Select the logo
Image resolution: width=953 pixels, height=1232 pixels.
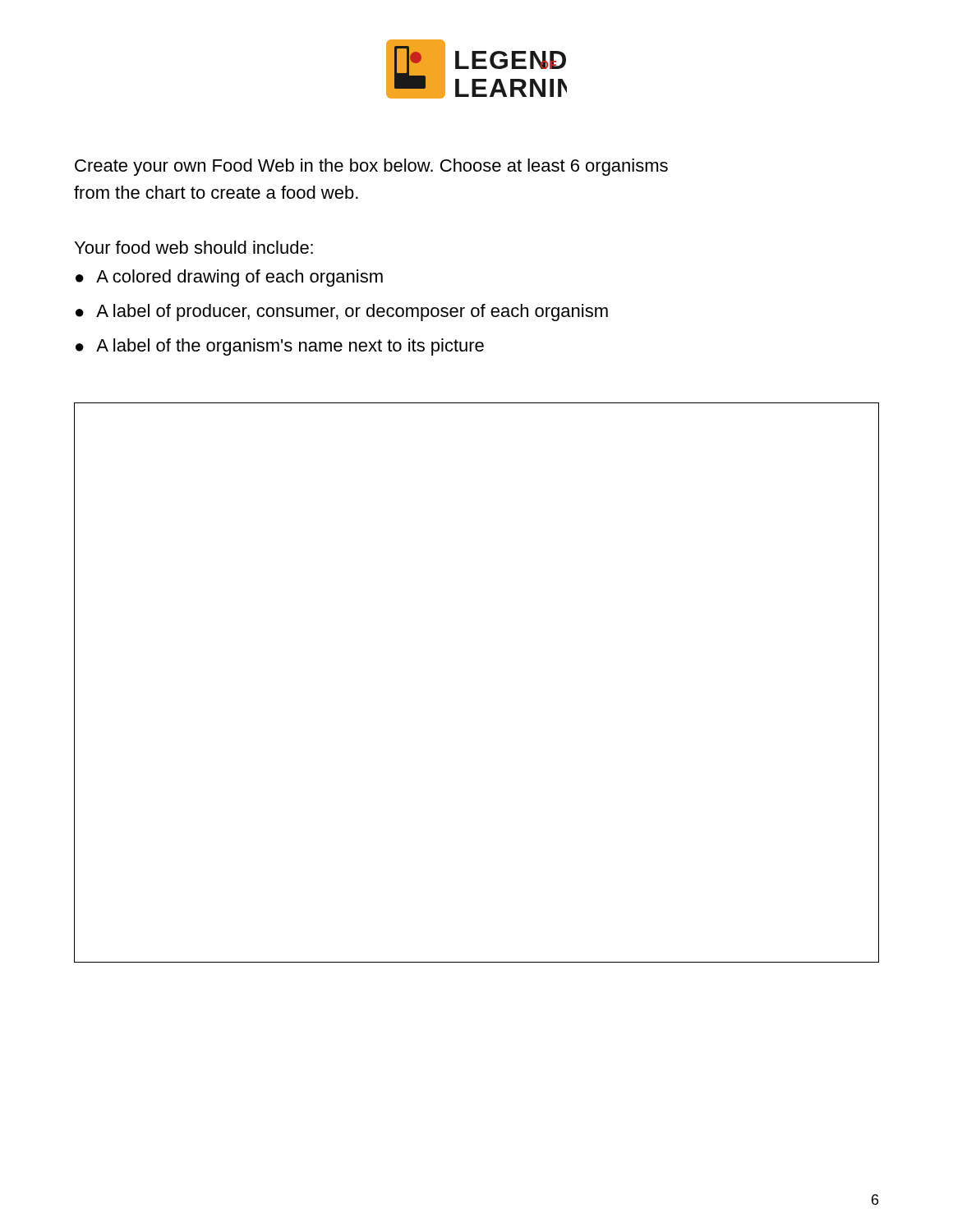point(476,80)
